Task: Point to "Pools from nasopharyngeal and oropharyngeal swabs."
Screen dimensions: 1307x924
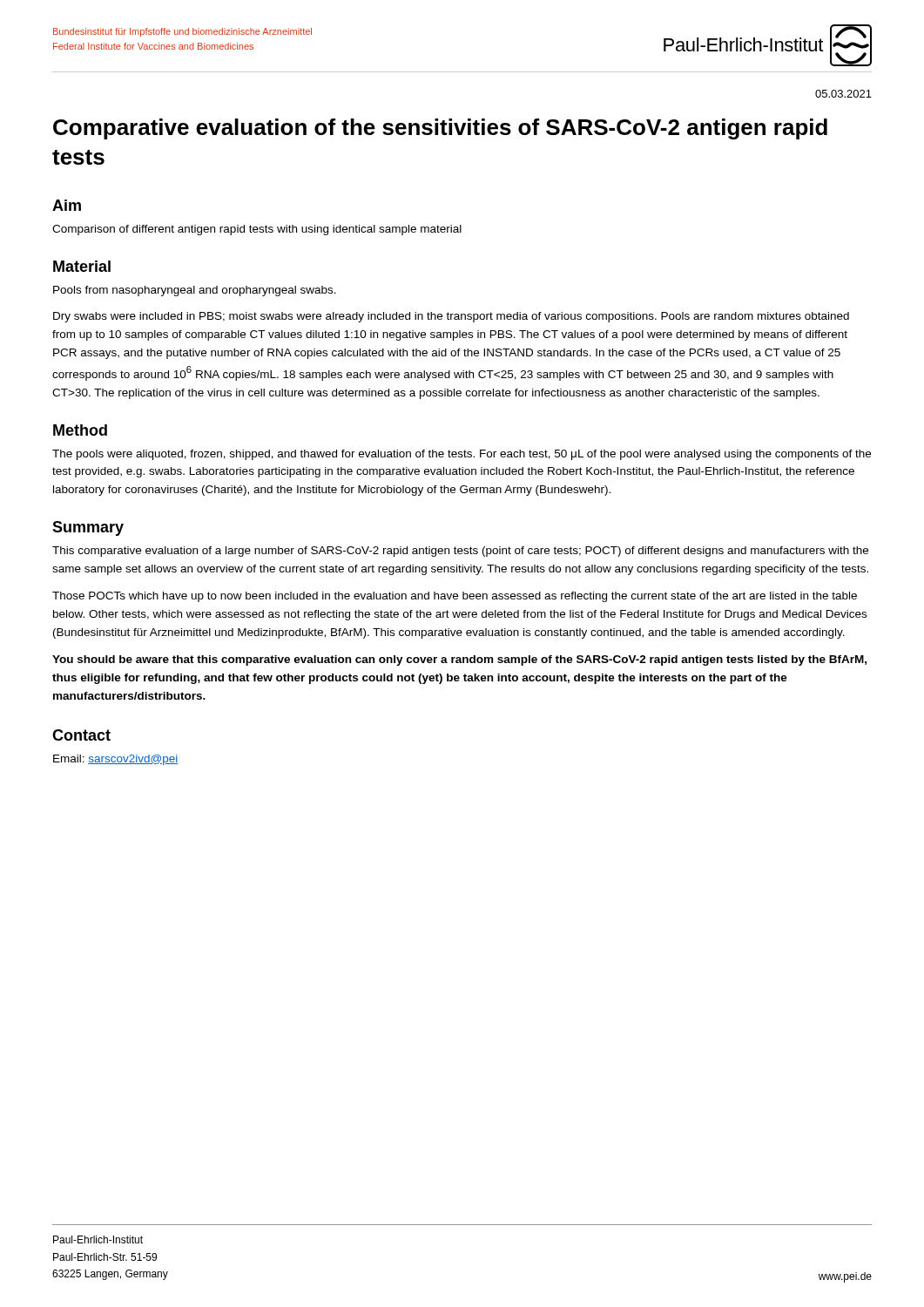Action: click(194, 289)
